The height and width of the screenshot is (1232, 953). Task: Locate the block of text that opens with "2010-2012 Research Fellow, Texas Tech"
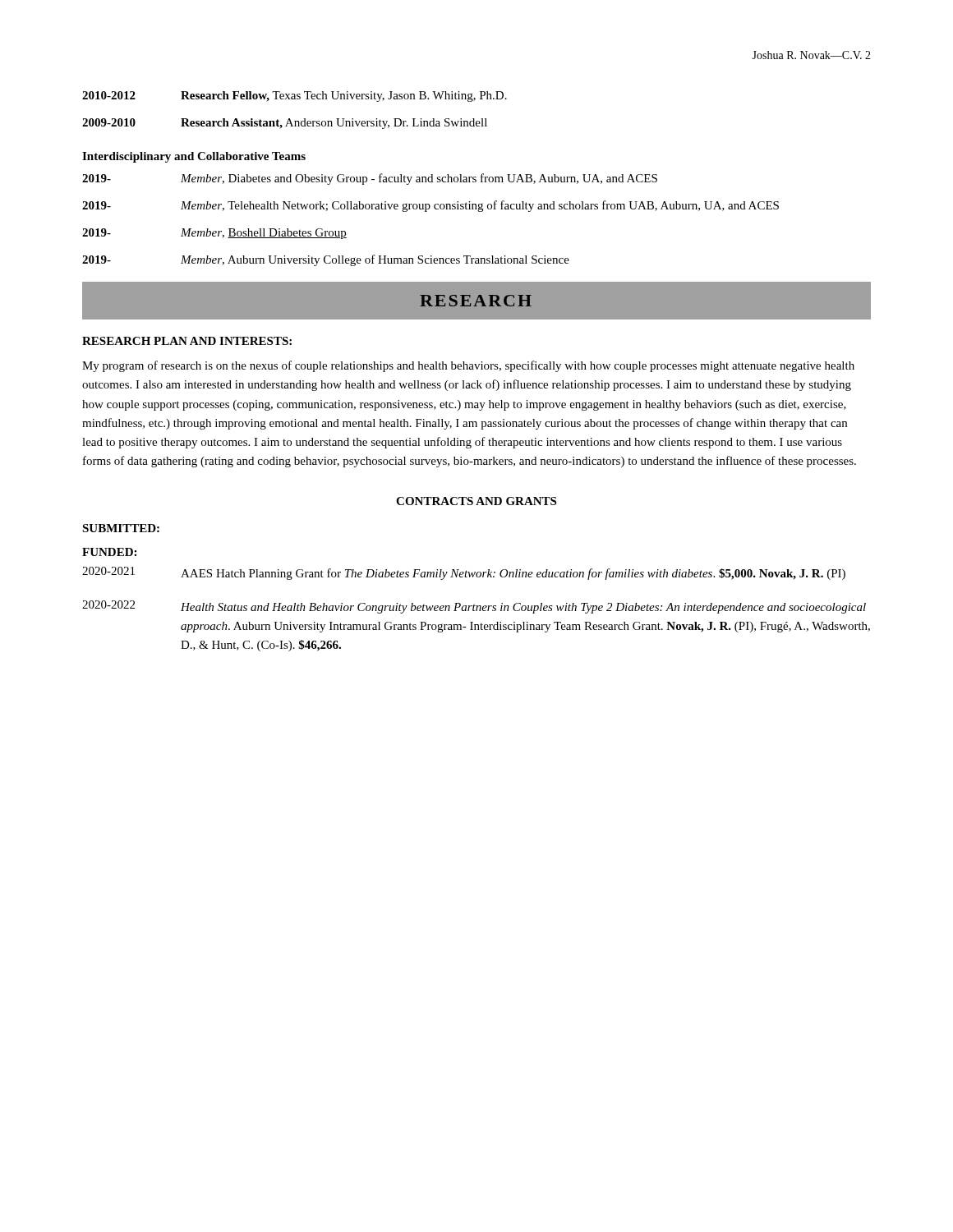point(476,96)
